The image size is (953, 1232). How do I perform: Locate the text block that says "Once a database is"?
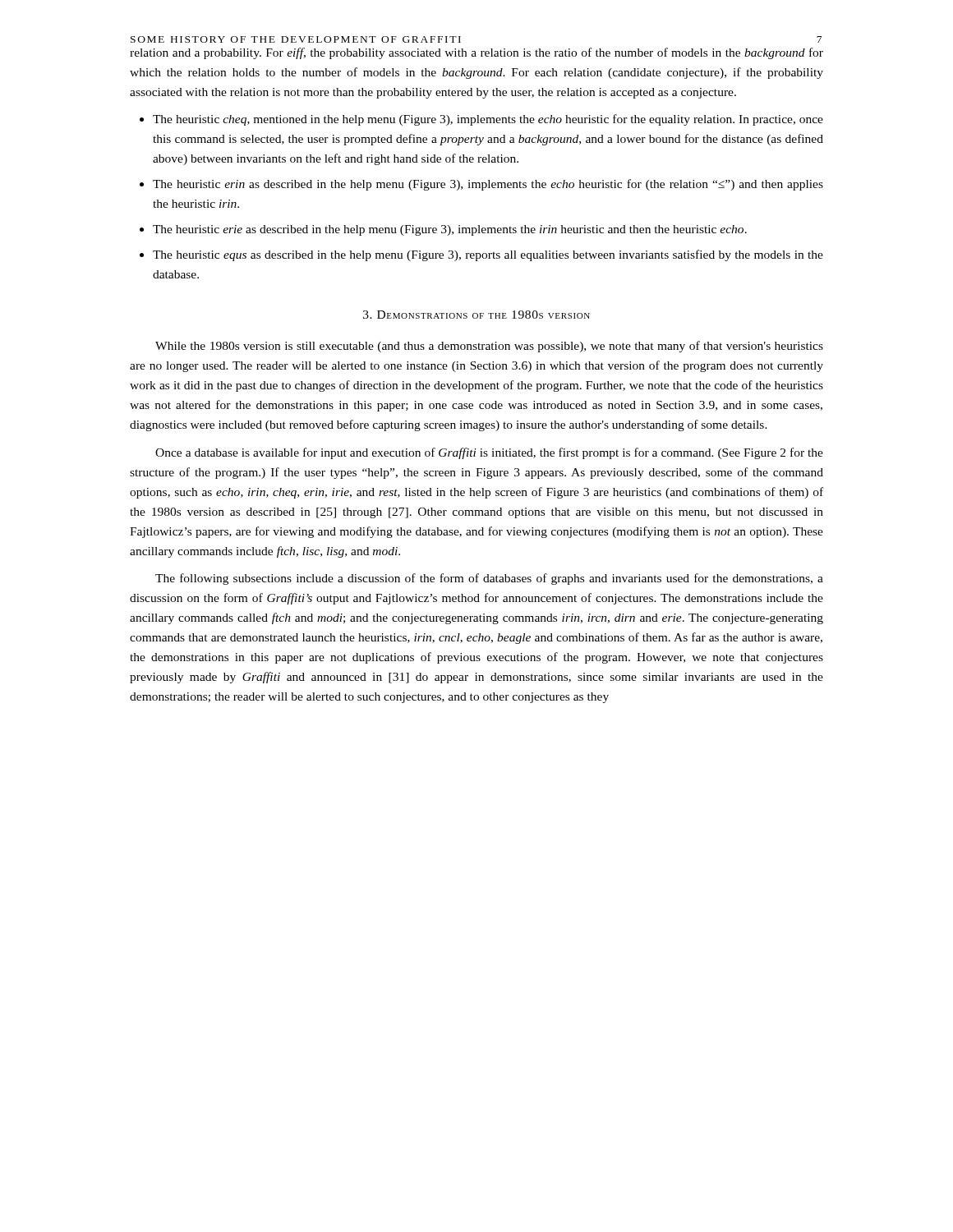point(476,501)
